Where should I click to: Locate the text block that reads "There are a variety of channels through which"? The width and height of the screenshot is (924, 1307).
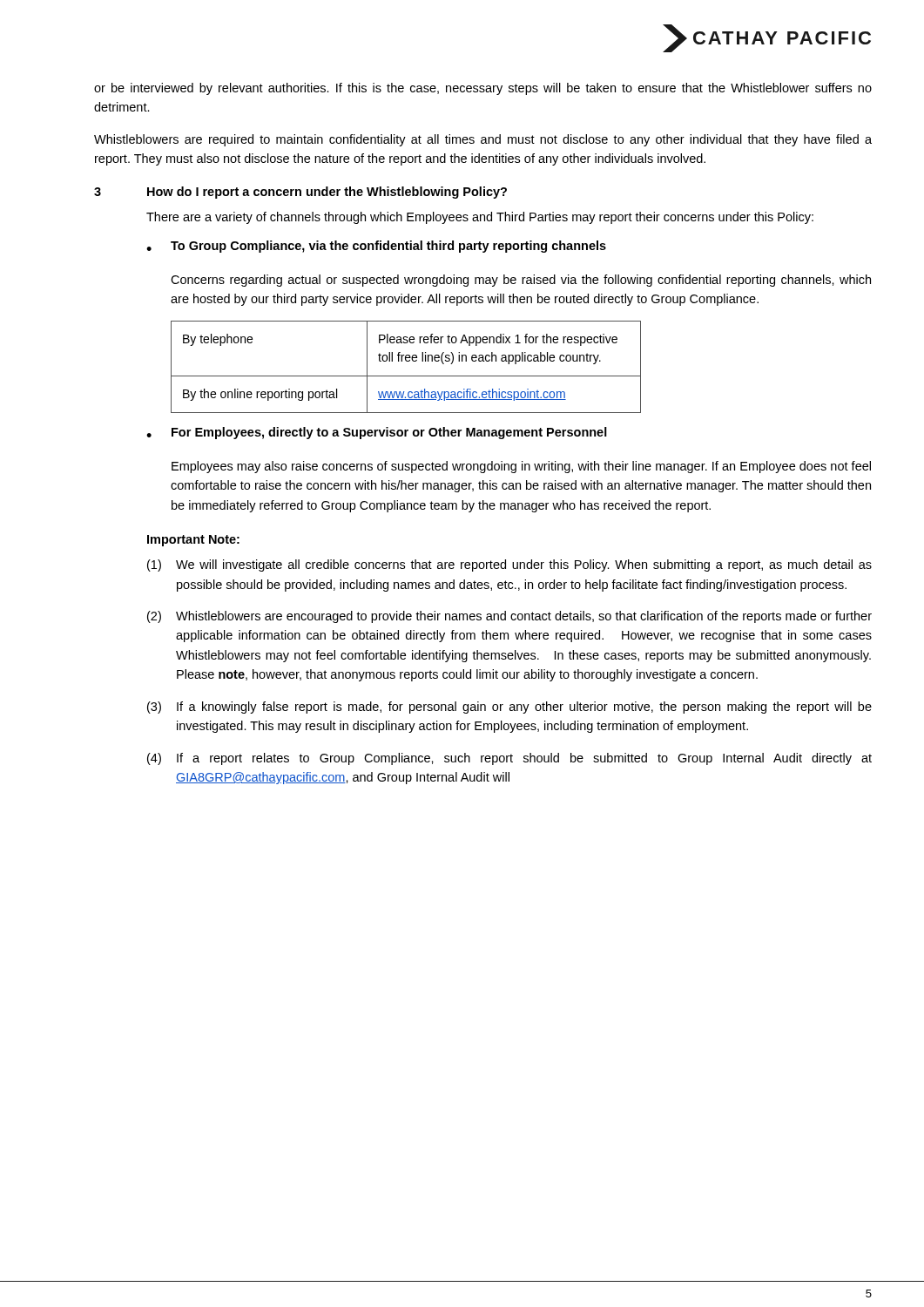pyautogui.click(x=480, y=217)
